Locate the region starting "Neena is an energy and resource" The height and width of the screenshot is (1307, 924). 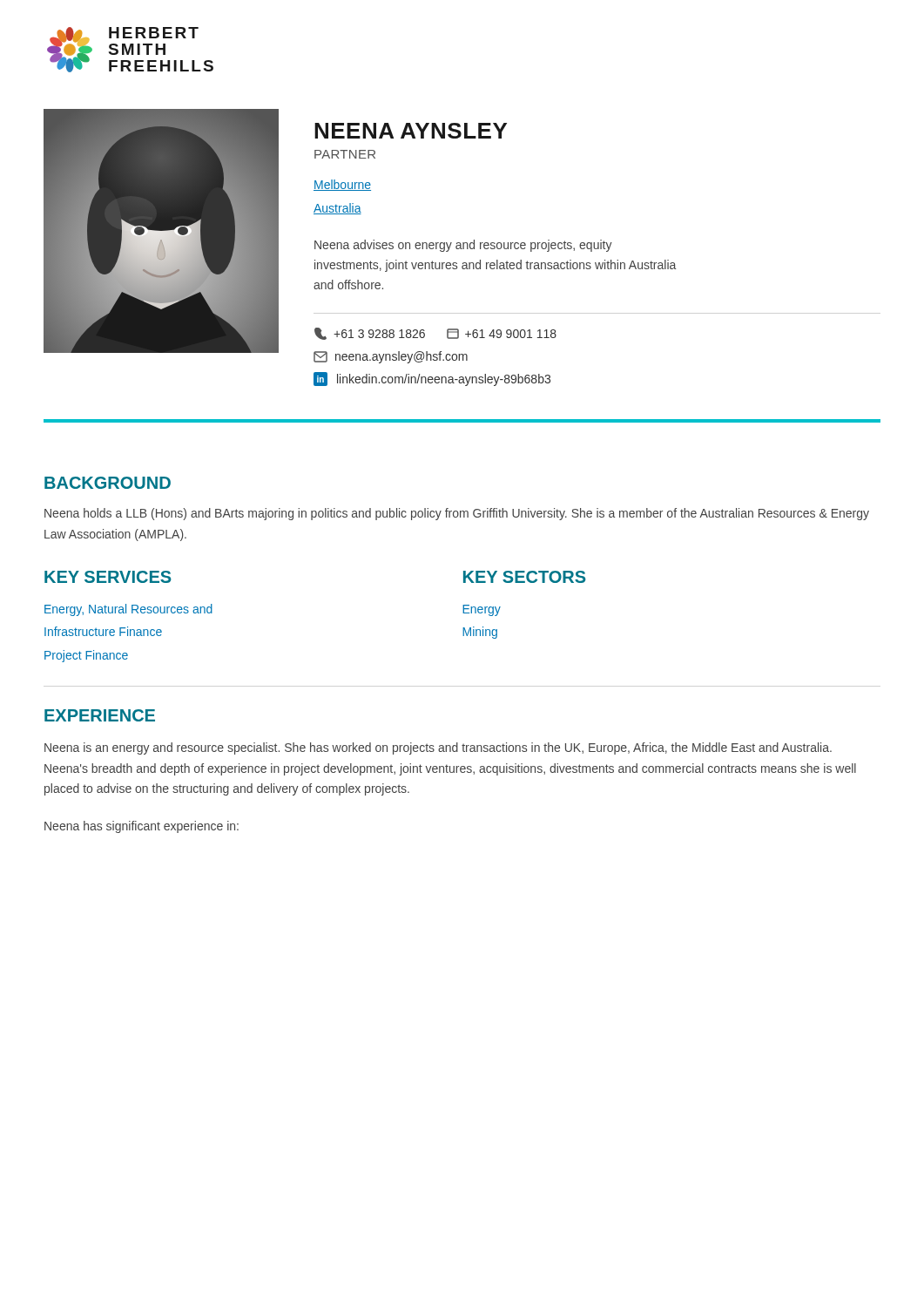coord(450,768)
